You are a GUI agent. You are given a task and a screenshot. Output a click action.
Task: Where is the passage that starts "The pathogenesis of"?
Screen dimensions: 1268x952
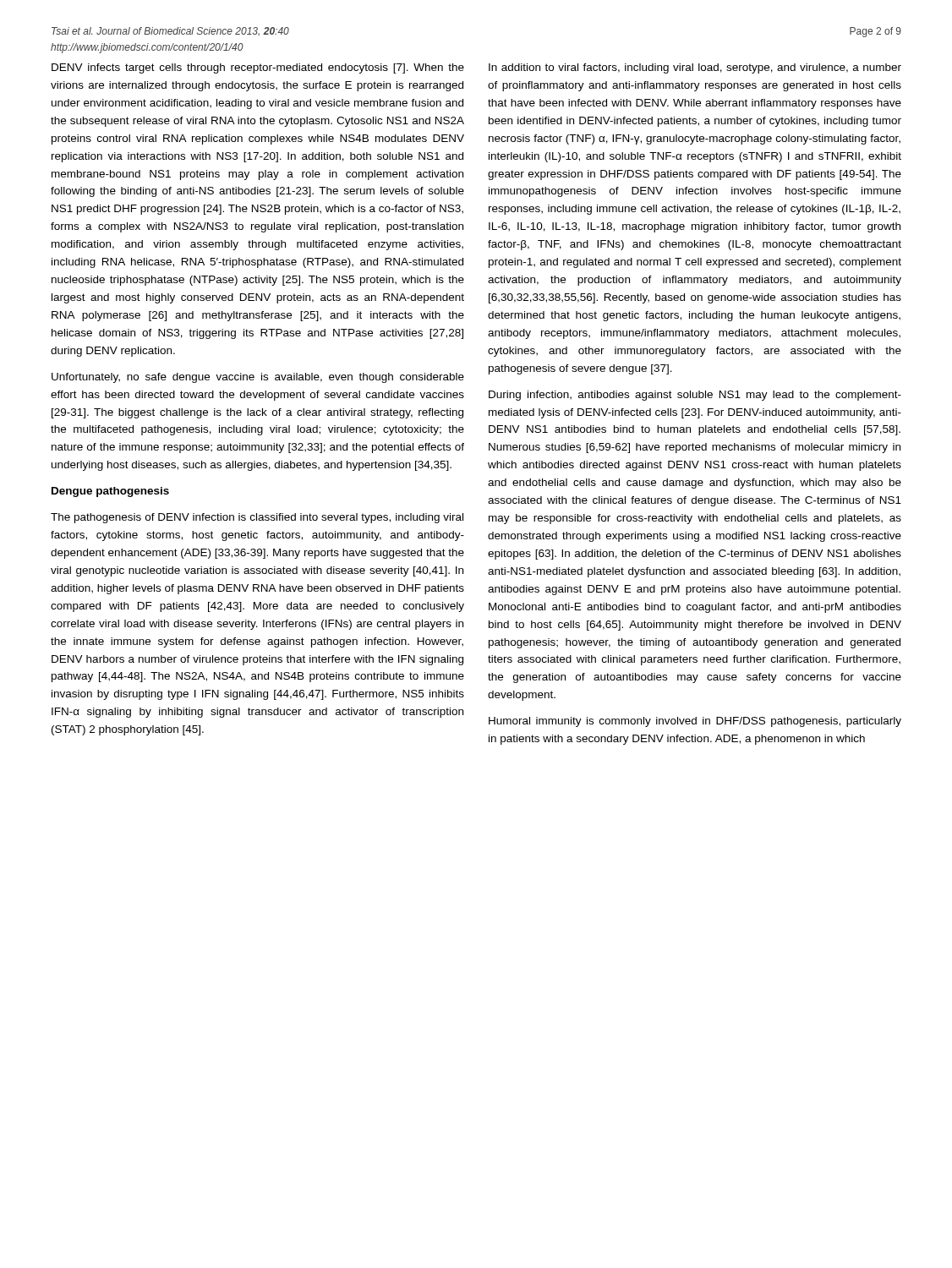(x=257, y=624)
